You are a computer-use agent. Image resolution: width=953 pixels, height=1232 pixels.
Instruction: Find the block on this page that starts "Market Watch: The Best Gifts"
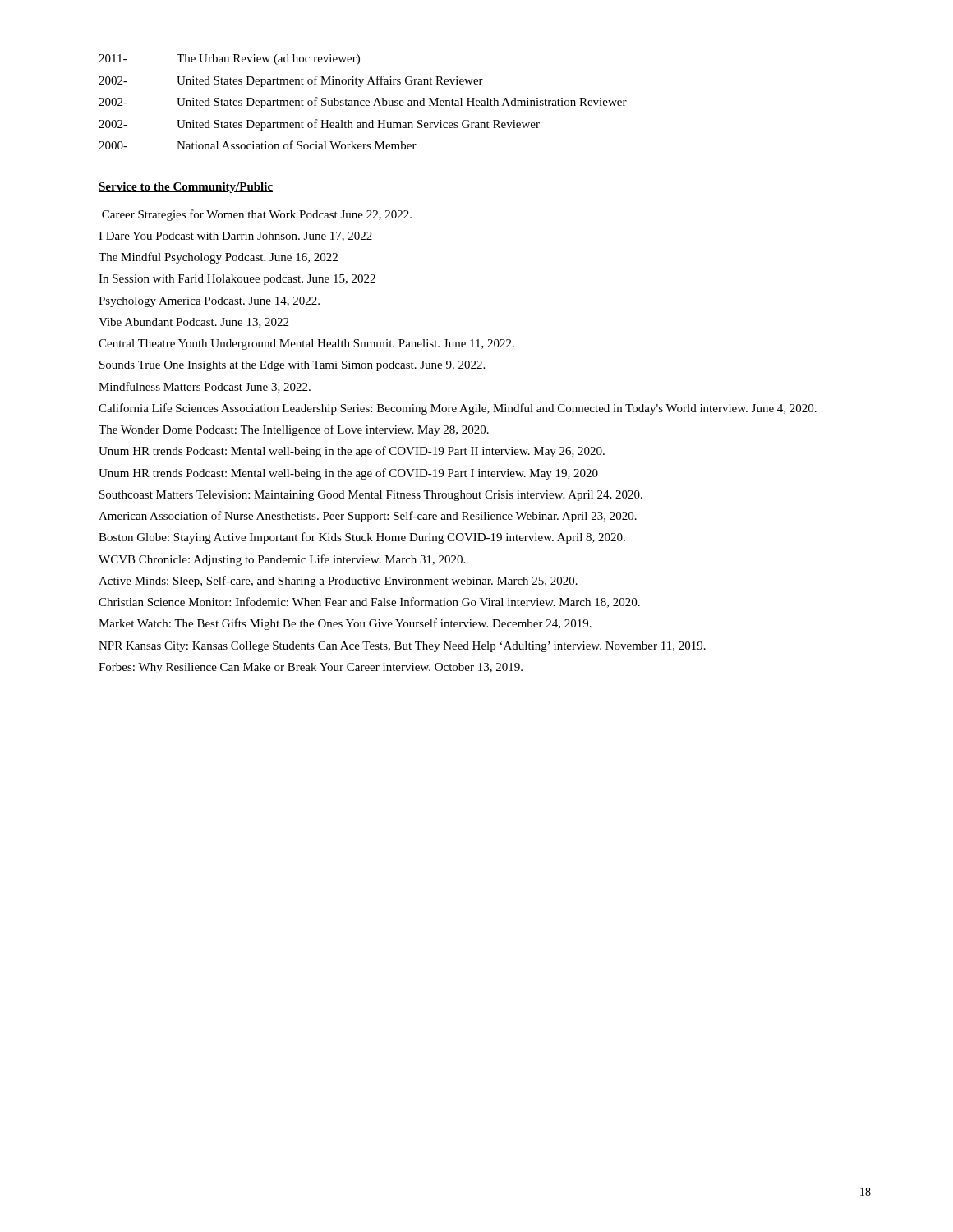(x=345, y=624)
